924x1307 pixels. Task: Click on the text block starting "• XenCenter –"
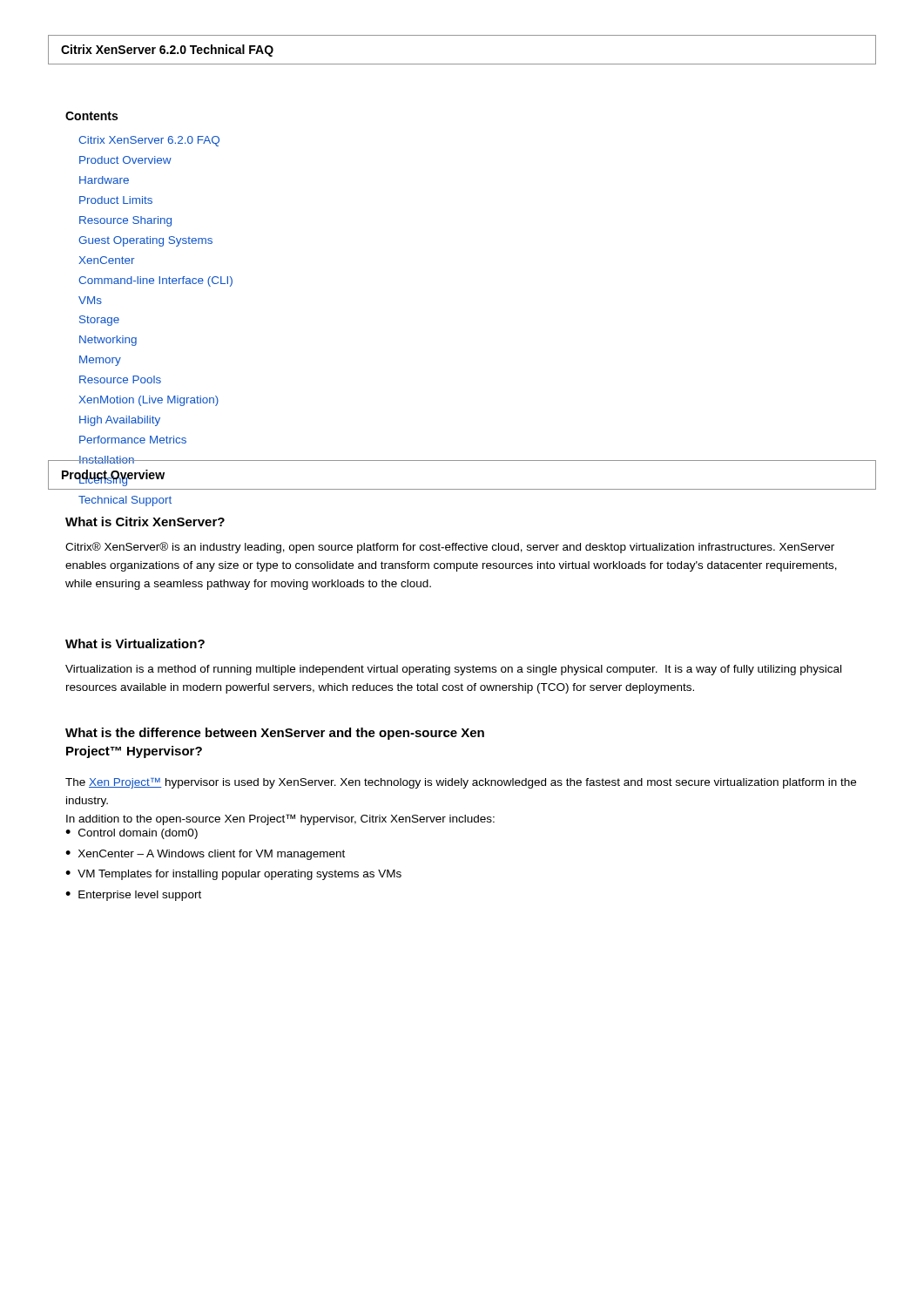click(205, 853)
